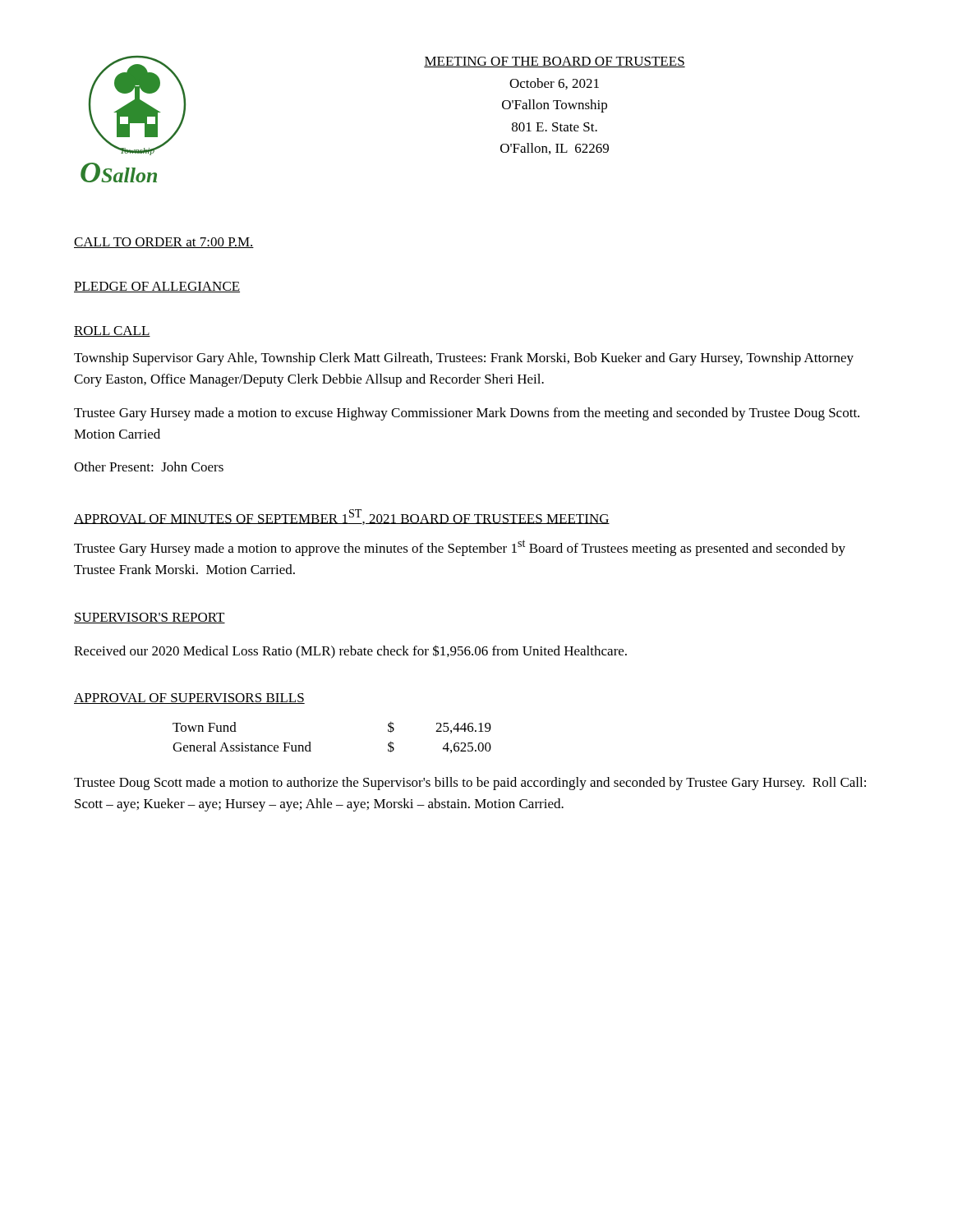Select the section header that reads "APPROVAL OF SUPERVISORS BILLS"
953x1232 pixels.
point(189,698)
